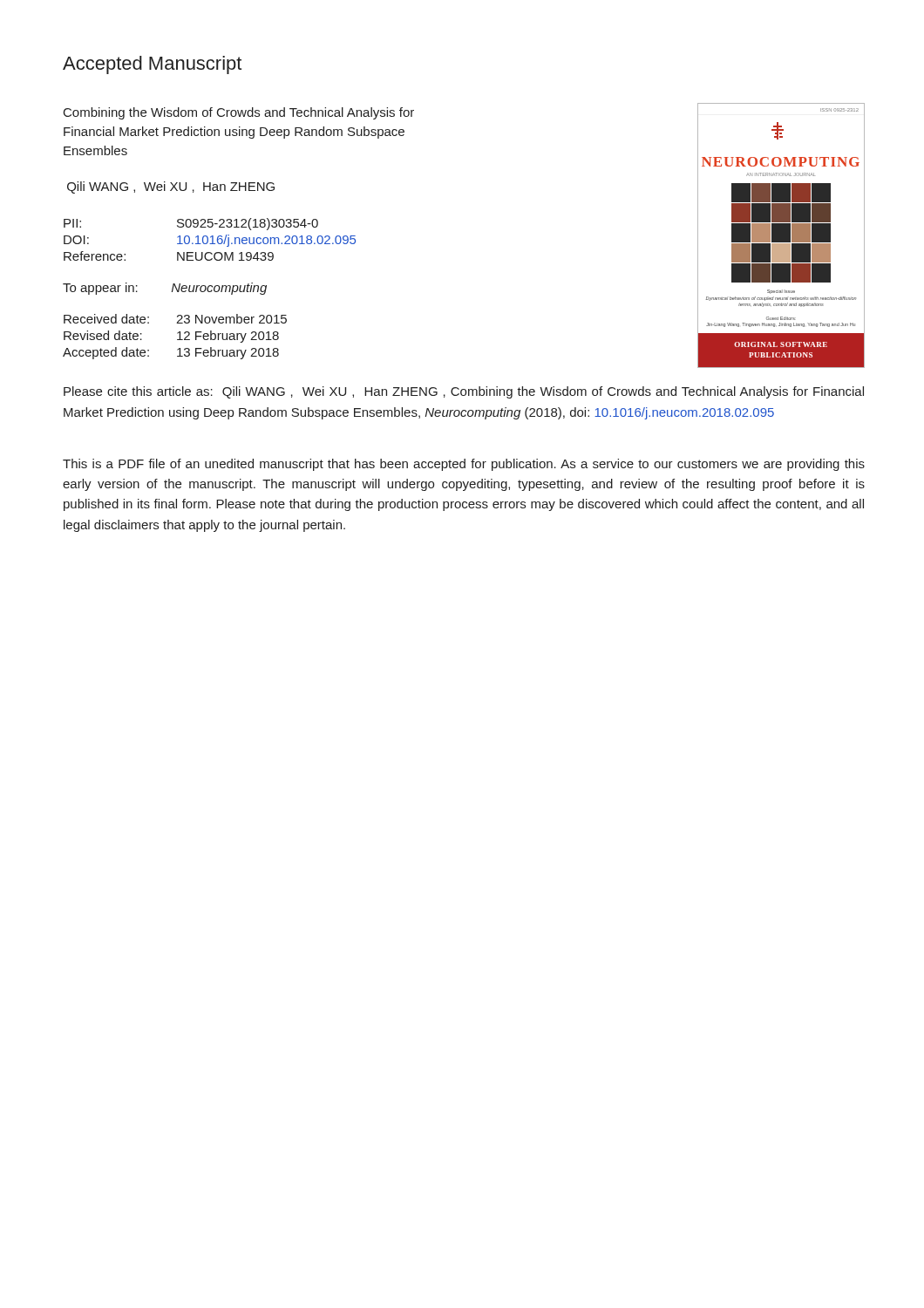Point to the element starting "Combining the Wisdom"
Viewport: 924px width, 1308px height.
coord(238,131)
